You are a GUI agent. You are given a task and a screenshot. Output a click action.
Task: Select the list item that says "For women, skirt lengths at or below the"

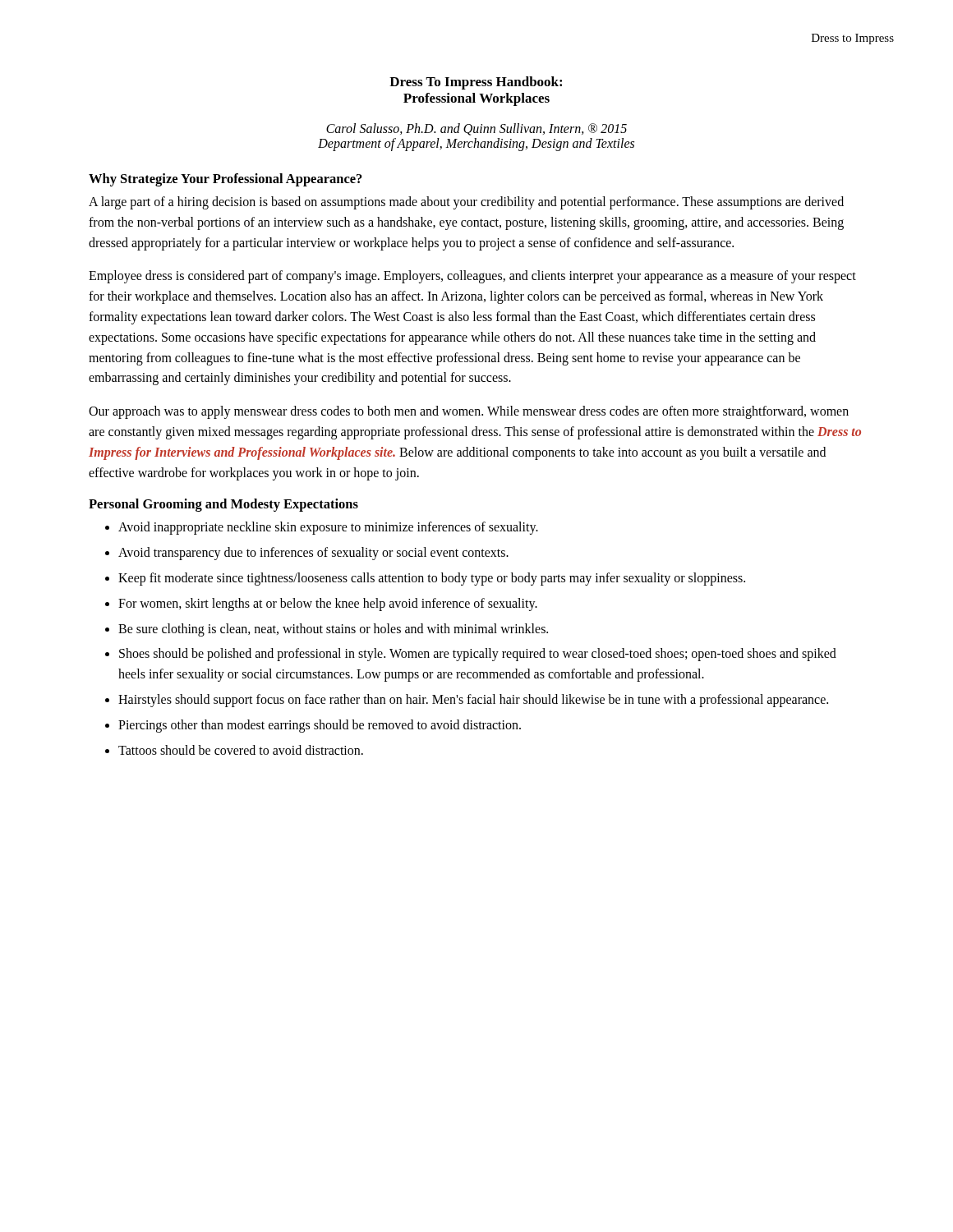[328, 603]
